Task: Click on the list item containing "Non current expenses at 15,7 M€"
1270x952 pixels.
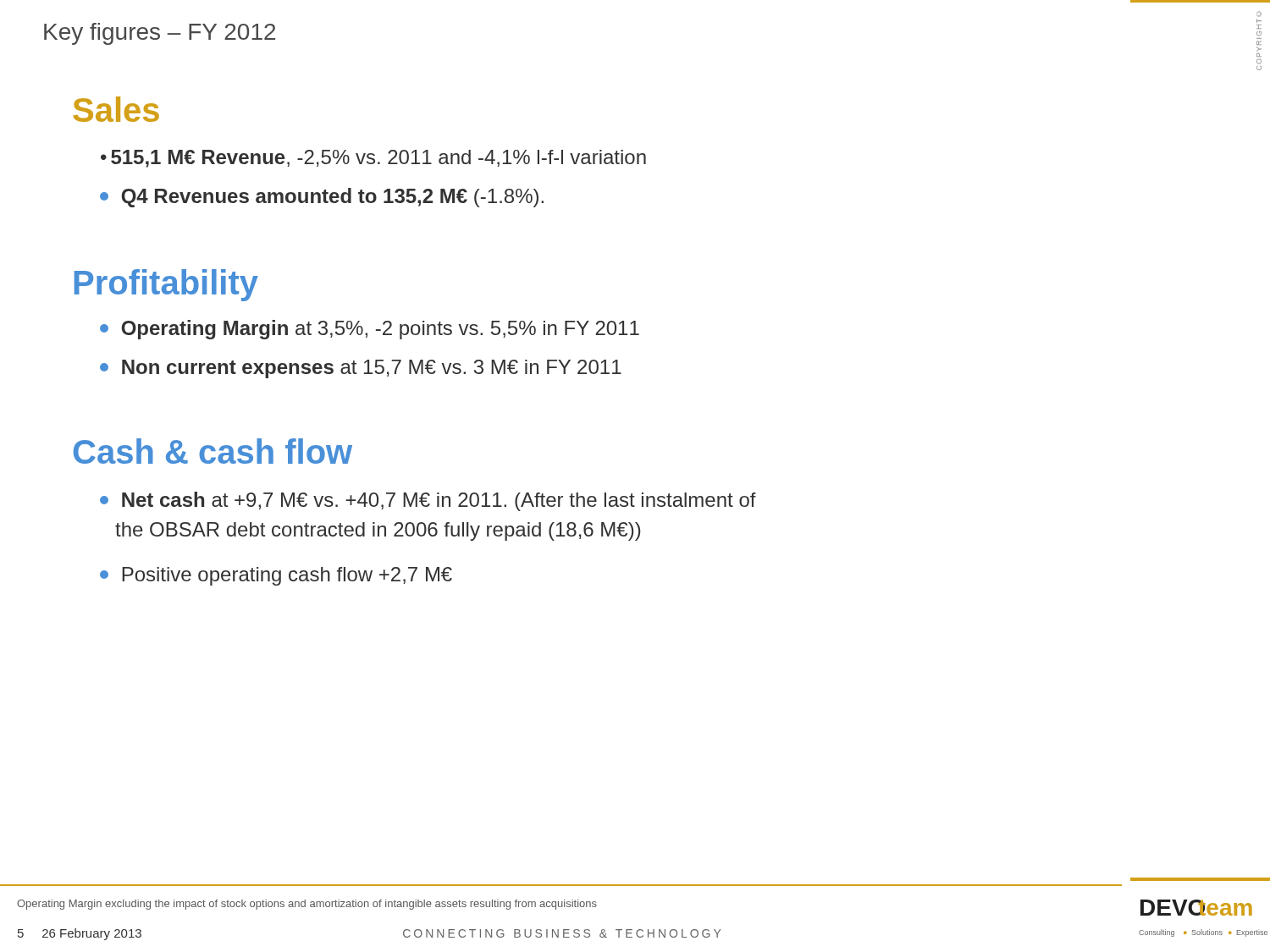Action: (361, 367)
